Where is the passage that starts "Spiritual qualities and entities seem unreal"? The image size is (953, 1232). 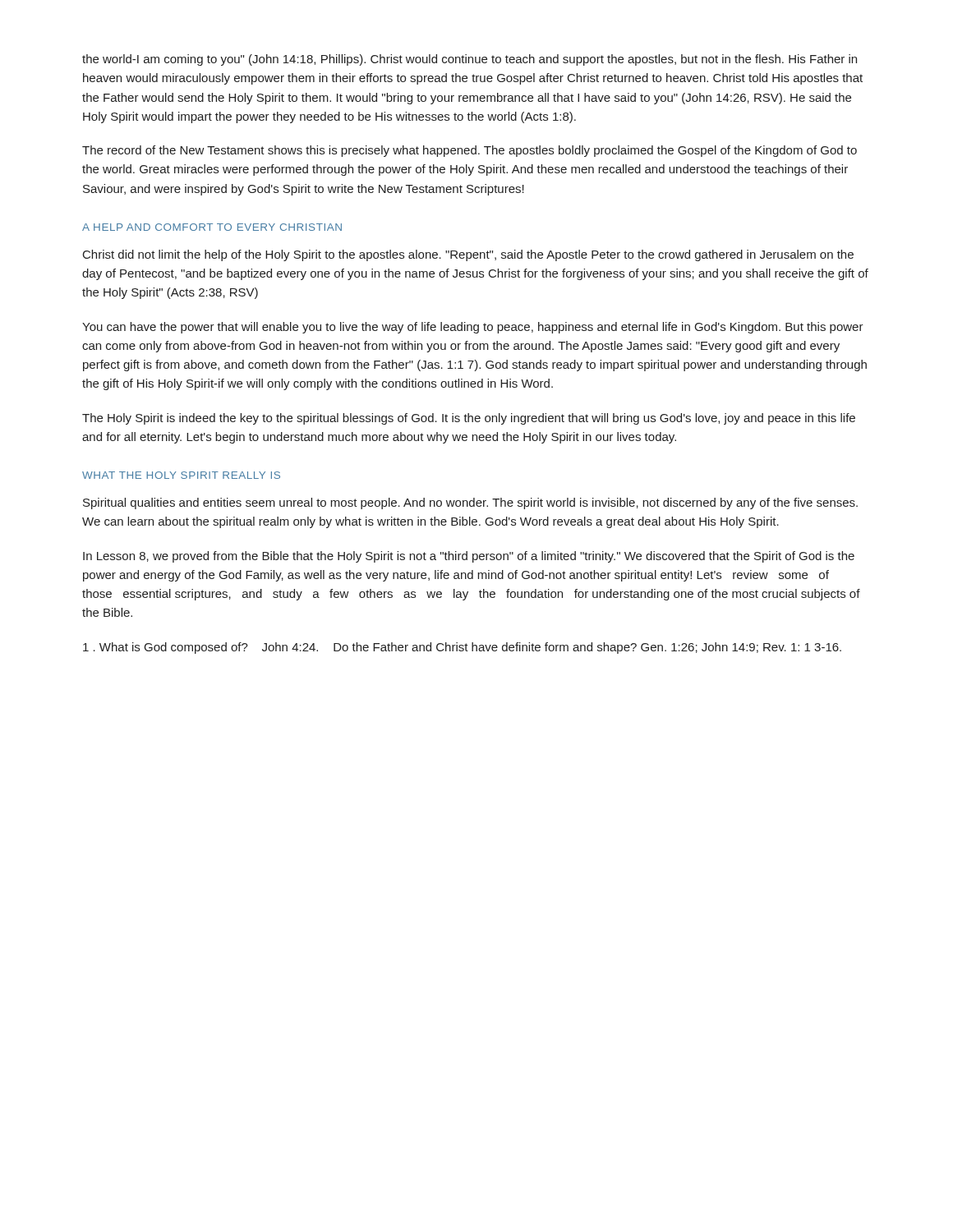tap(470, 512)
